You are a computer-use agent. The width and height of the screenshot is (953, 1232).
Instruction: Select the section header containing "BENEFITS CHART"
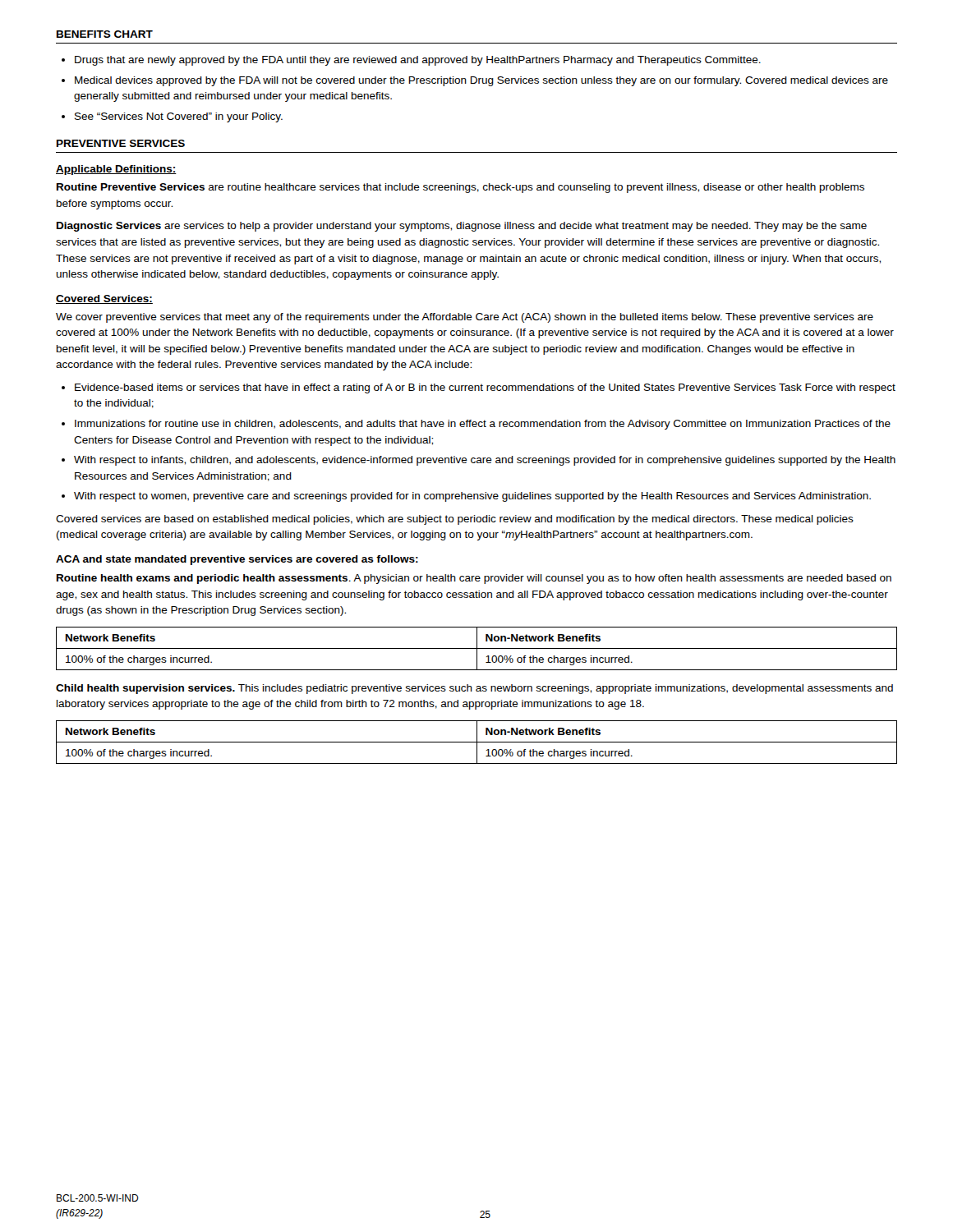tap(104, 34)
